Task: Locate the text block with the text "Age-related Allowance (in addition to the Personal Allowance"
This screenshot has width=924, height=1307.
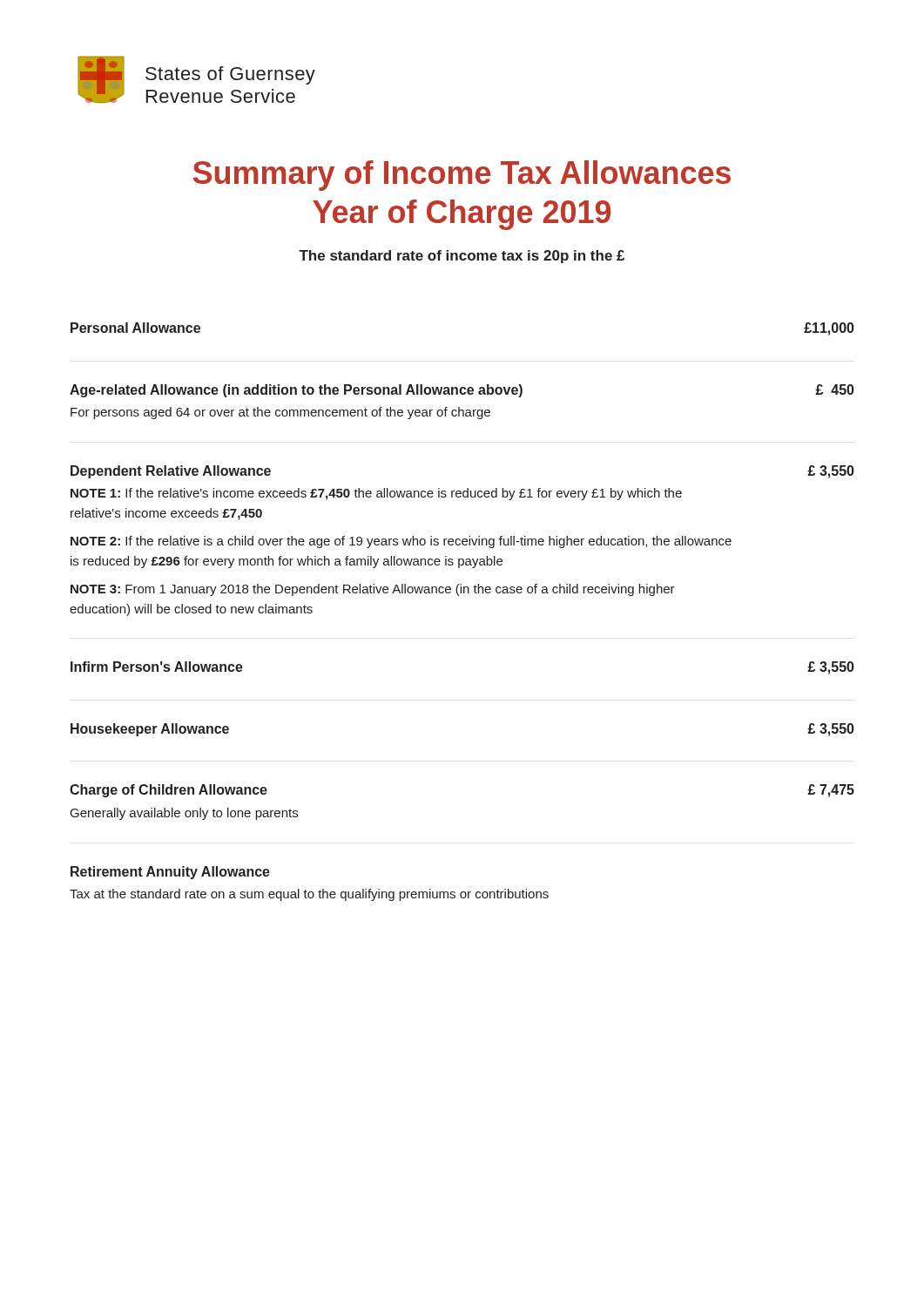Action: coord(462,401)
